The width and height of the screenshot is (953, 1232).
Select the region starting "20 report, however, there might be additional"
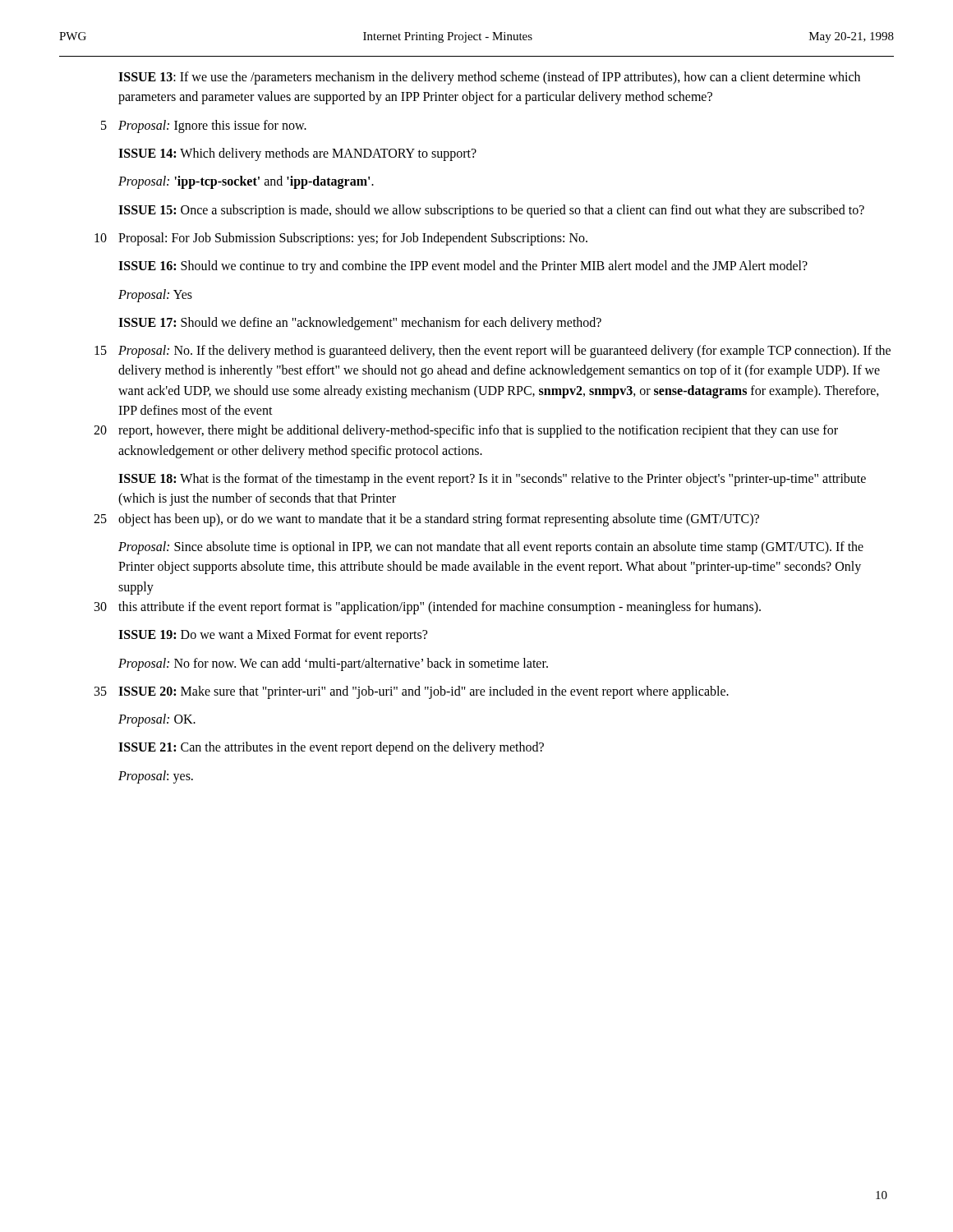pyautogui.click(x=478, y=439)
